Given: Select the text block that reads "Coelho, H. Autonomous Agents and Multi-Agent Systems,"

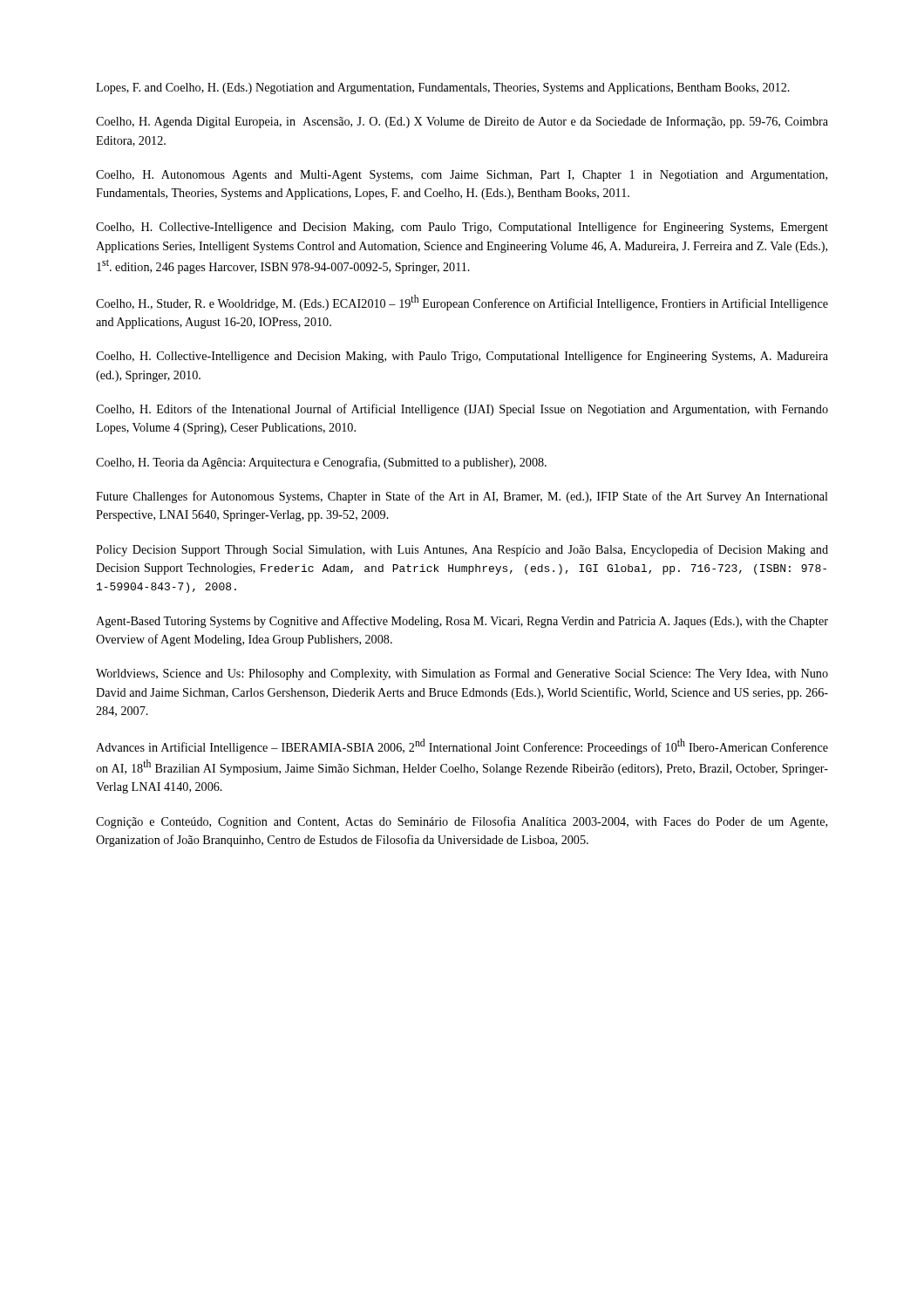Looking at the screenshot, I should 462,184.
